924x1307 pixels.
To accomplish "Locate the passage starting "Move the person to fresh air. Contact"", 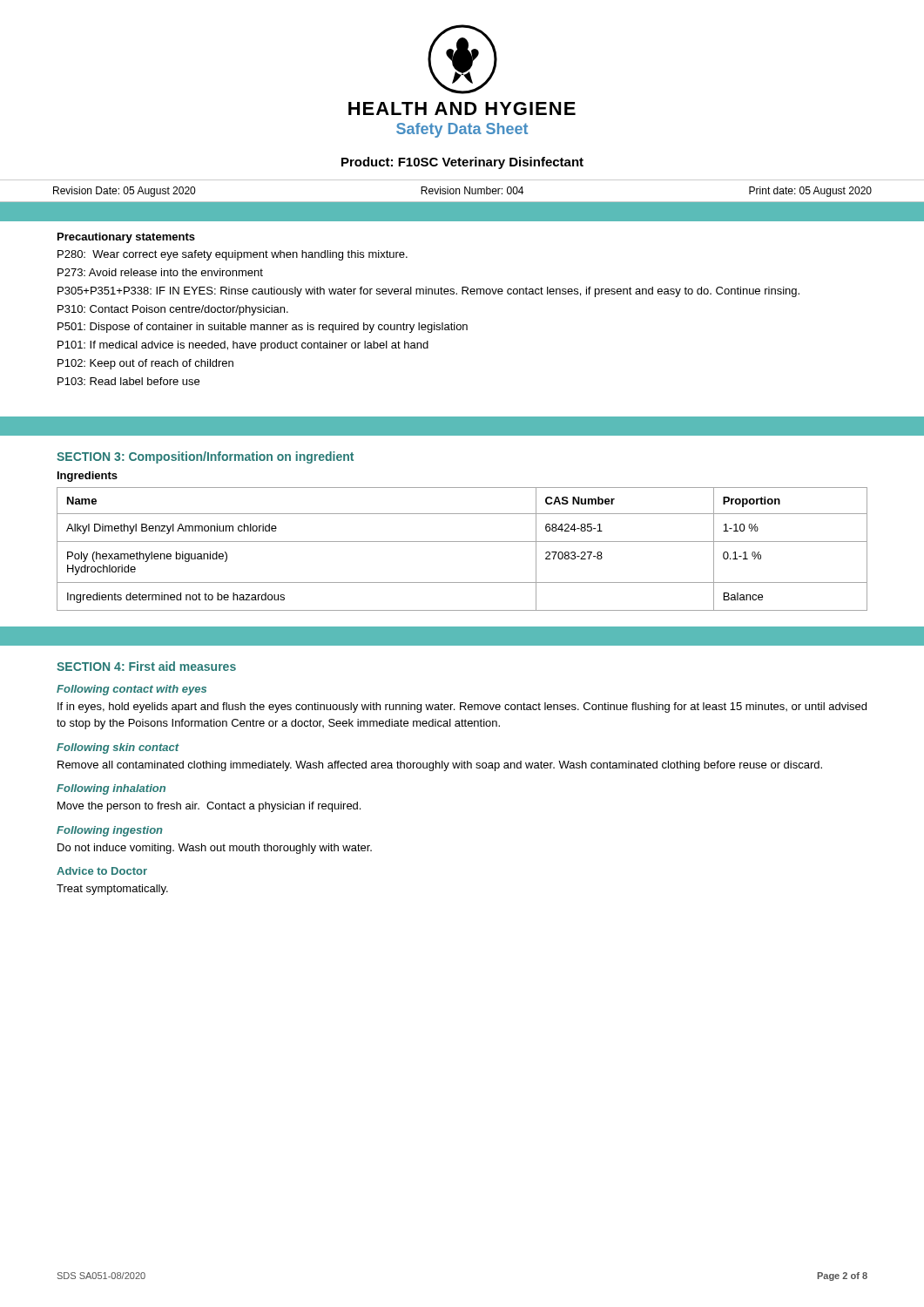I will pyautogui.click(x=209, y=806).
